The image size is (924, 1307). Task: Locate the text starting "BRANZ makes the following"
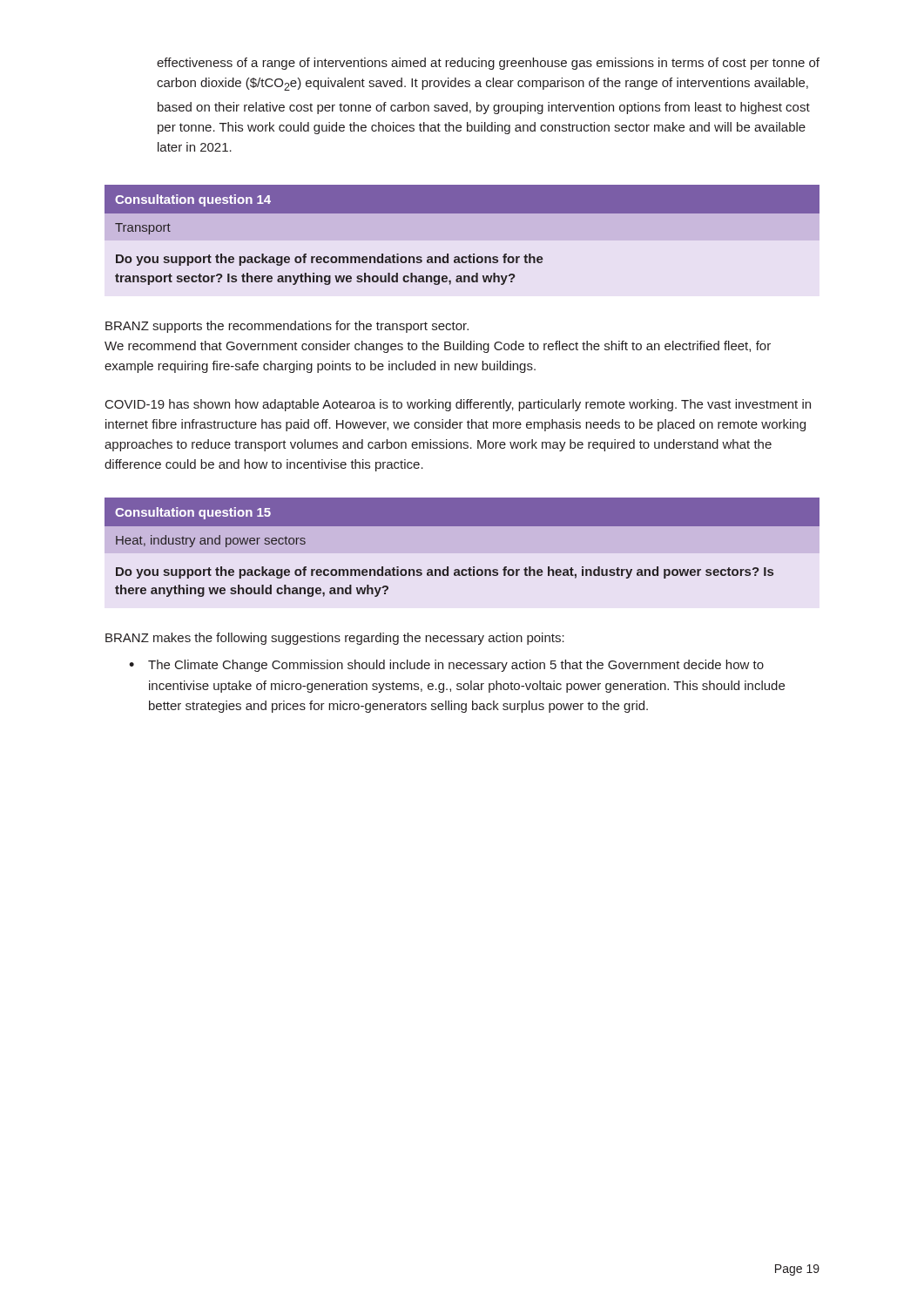point(335,637)
